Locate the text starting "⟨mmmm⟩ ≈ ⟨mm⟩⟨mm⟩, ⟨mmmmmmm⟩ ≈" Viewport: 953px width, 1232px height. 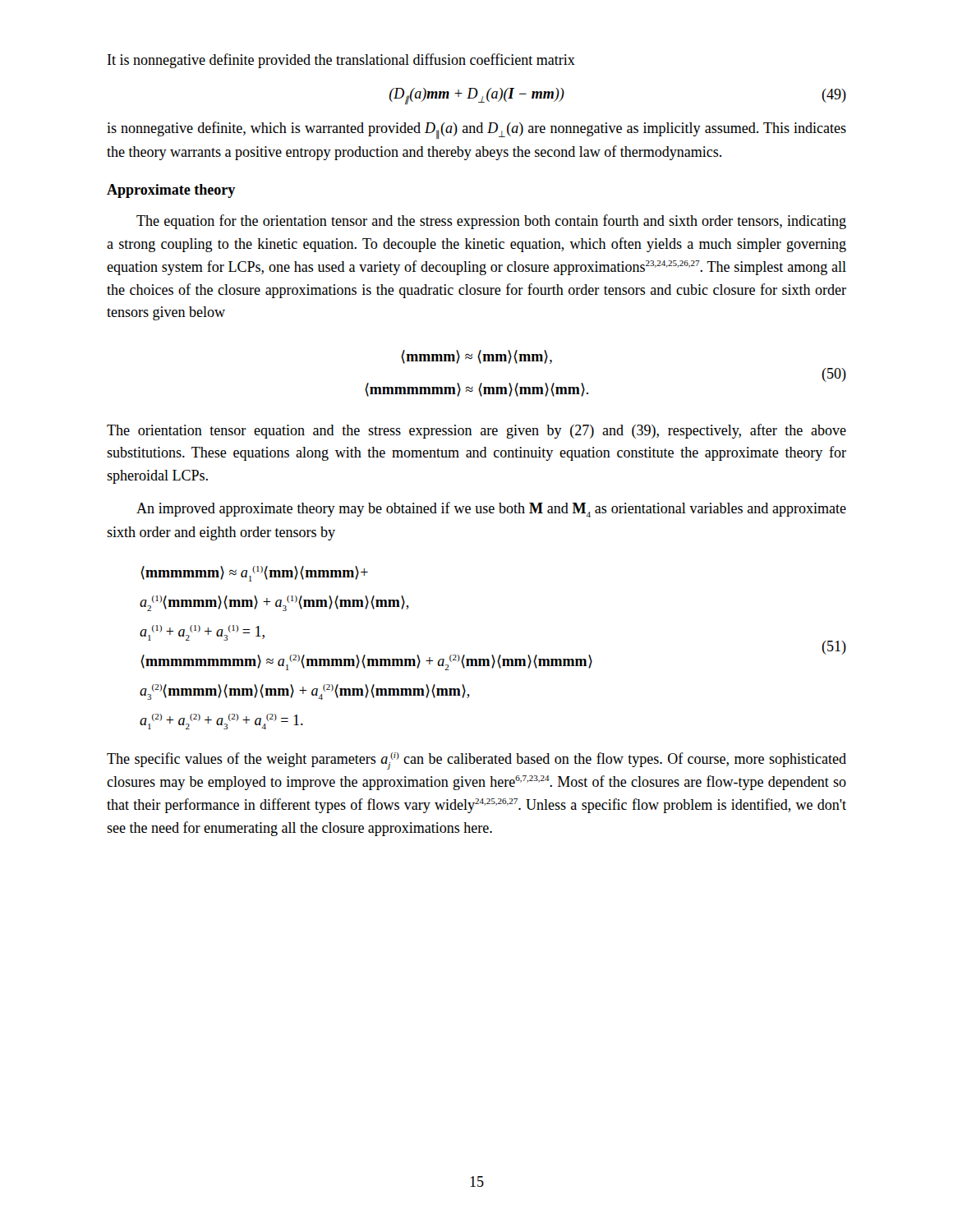(476, 374)
